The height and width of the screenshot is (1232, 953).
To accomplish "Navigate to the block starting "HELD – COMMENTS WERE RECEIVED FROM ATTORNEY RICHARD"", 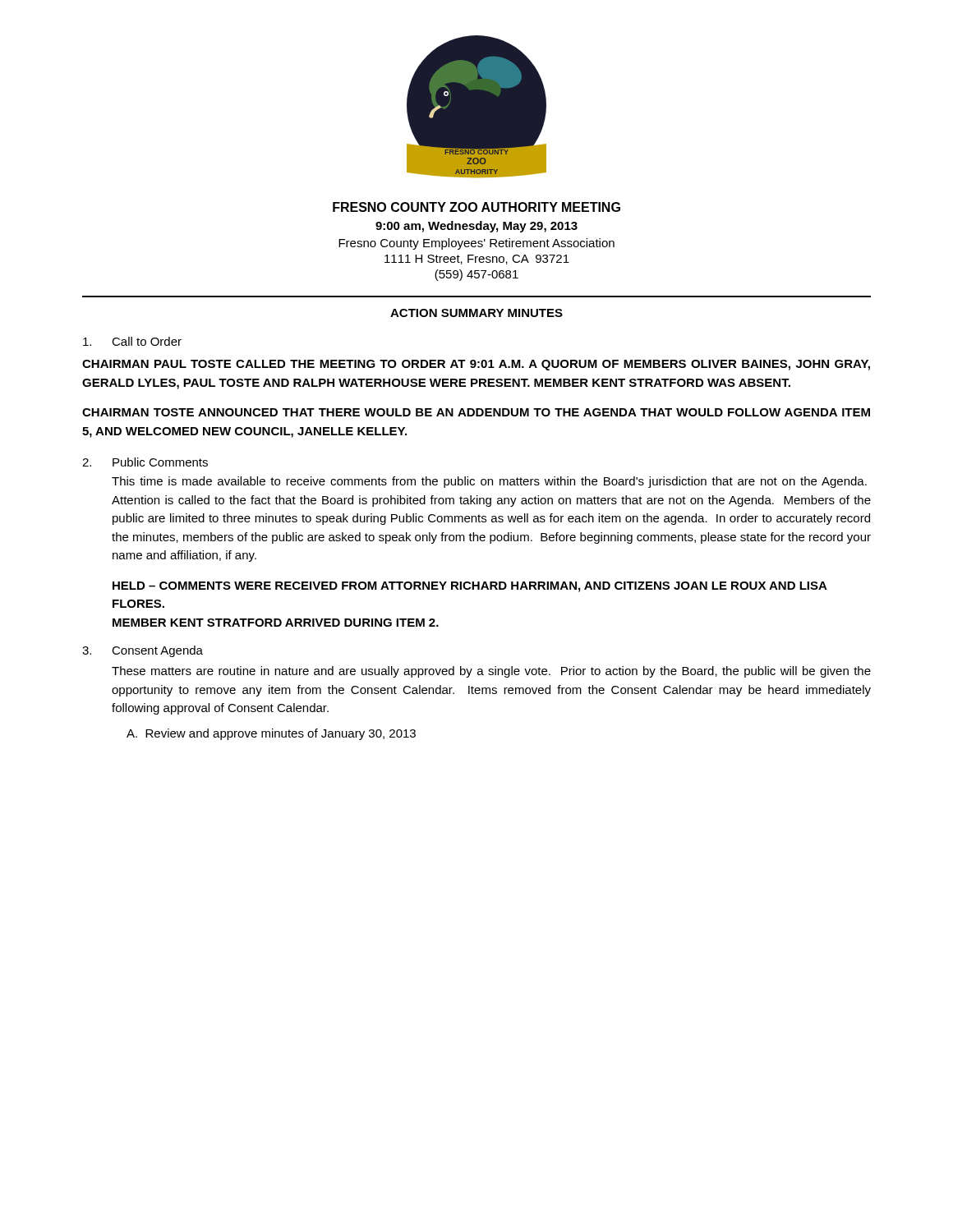I will (470, 587).
